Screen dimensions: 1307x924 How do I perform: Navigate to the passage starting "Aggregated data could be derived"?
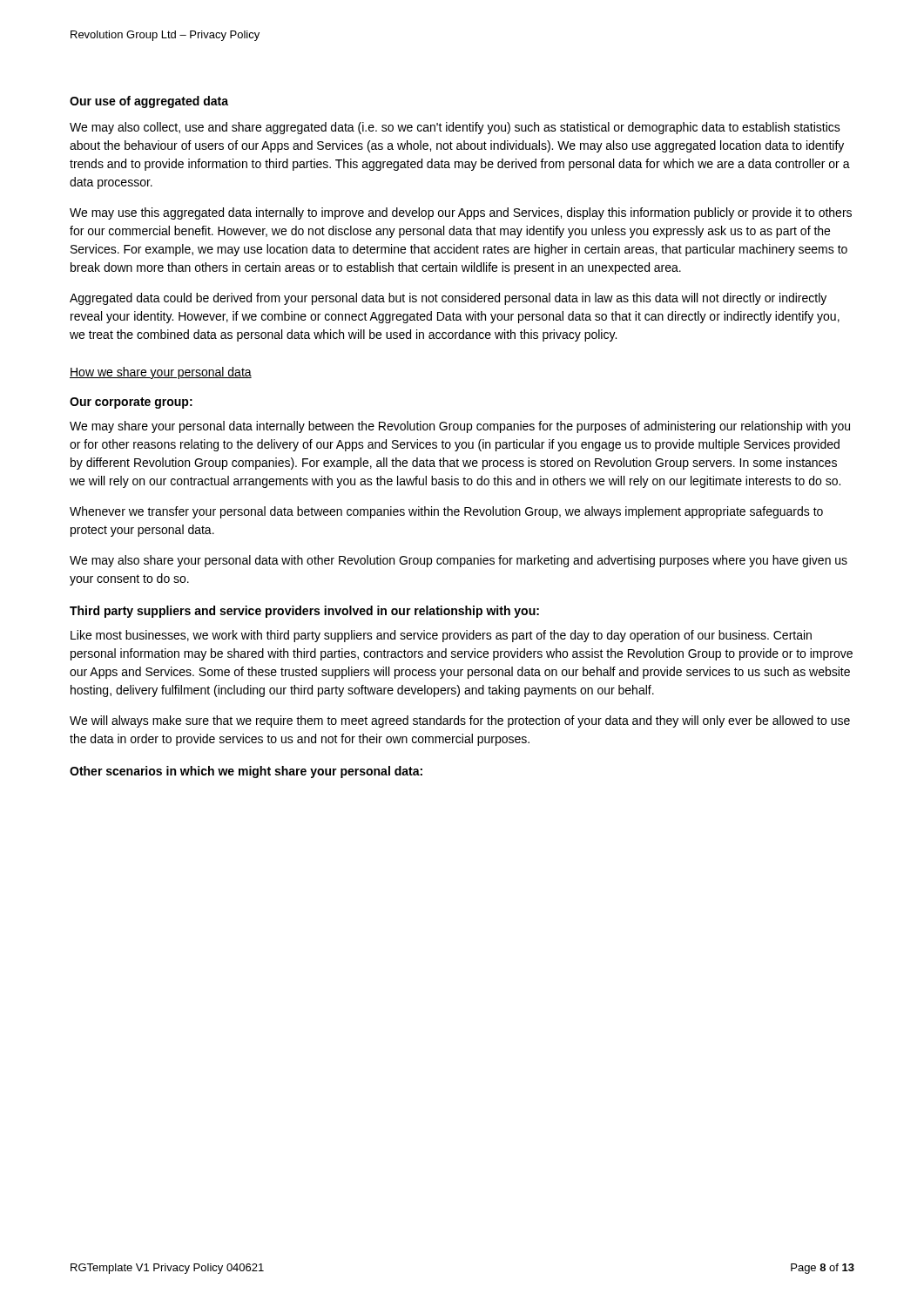click(x=462, y=317)
